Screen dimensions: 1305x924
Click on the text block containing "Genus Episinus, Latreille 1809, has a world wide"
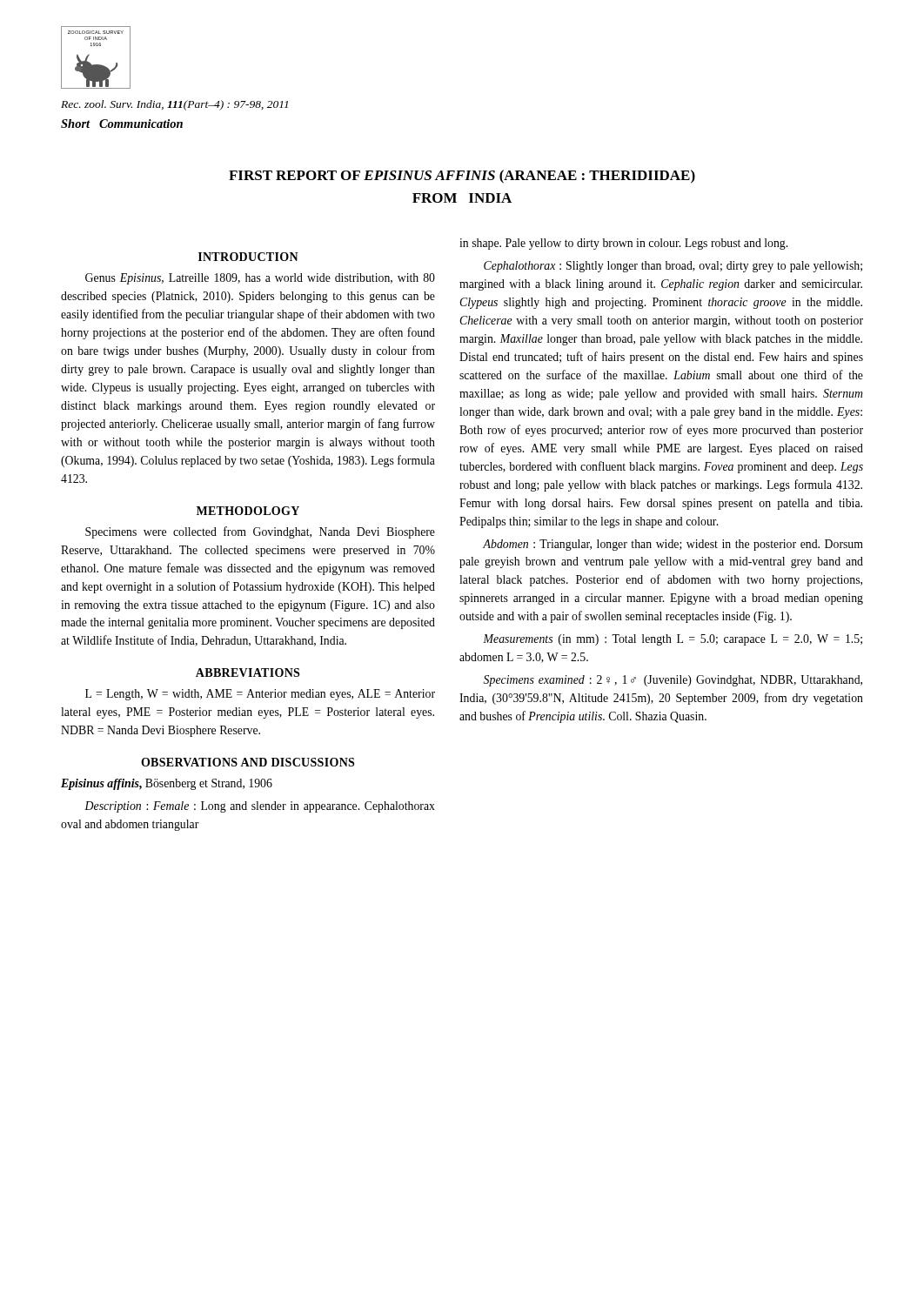(248, 379)
